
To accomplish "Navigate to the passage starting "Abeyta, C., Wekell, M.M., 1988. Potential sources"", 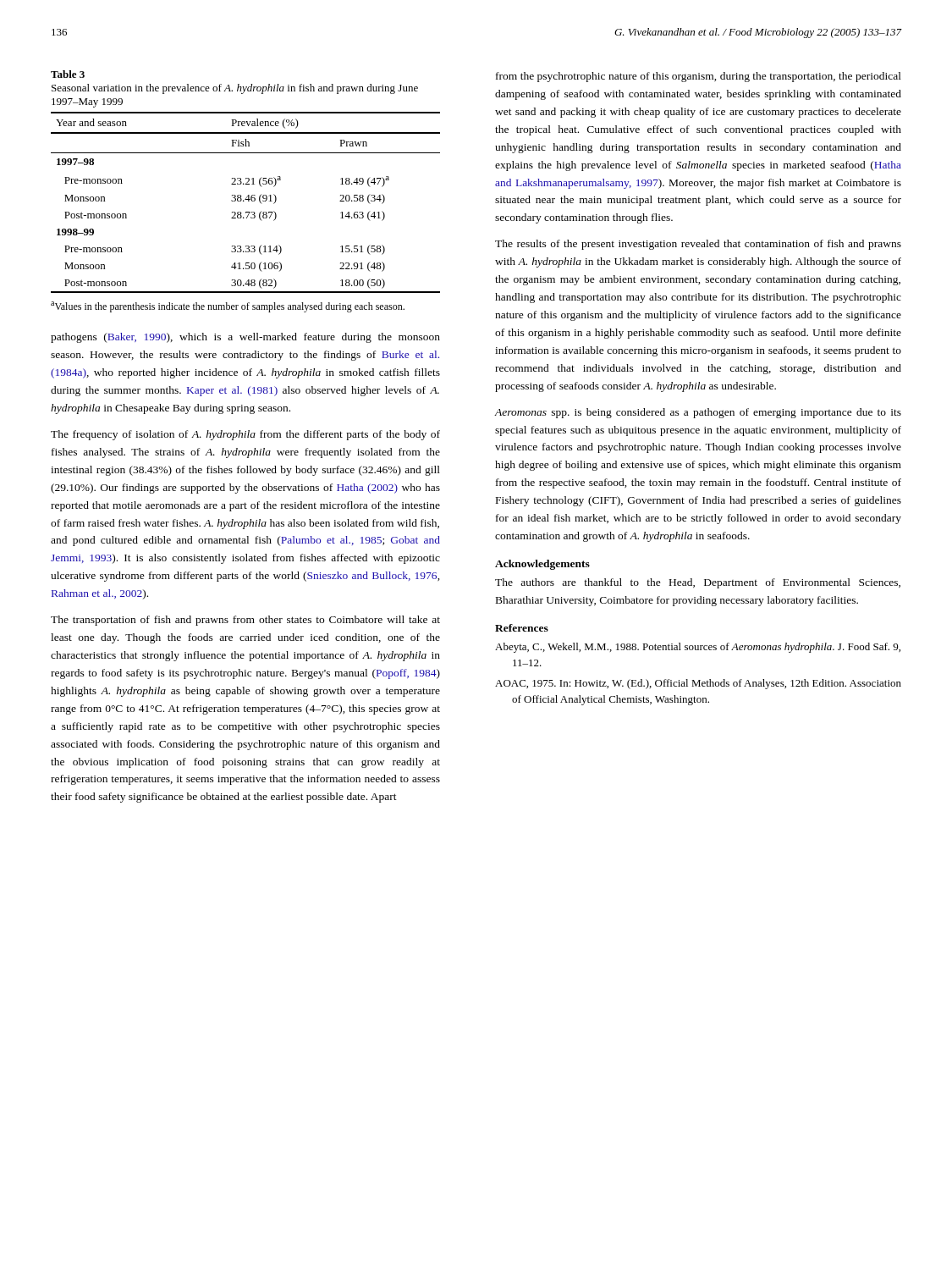I will pos(698,655).
